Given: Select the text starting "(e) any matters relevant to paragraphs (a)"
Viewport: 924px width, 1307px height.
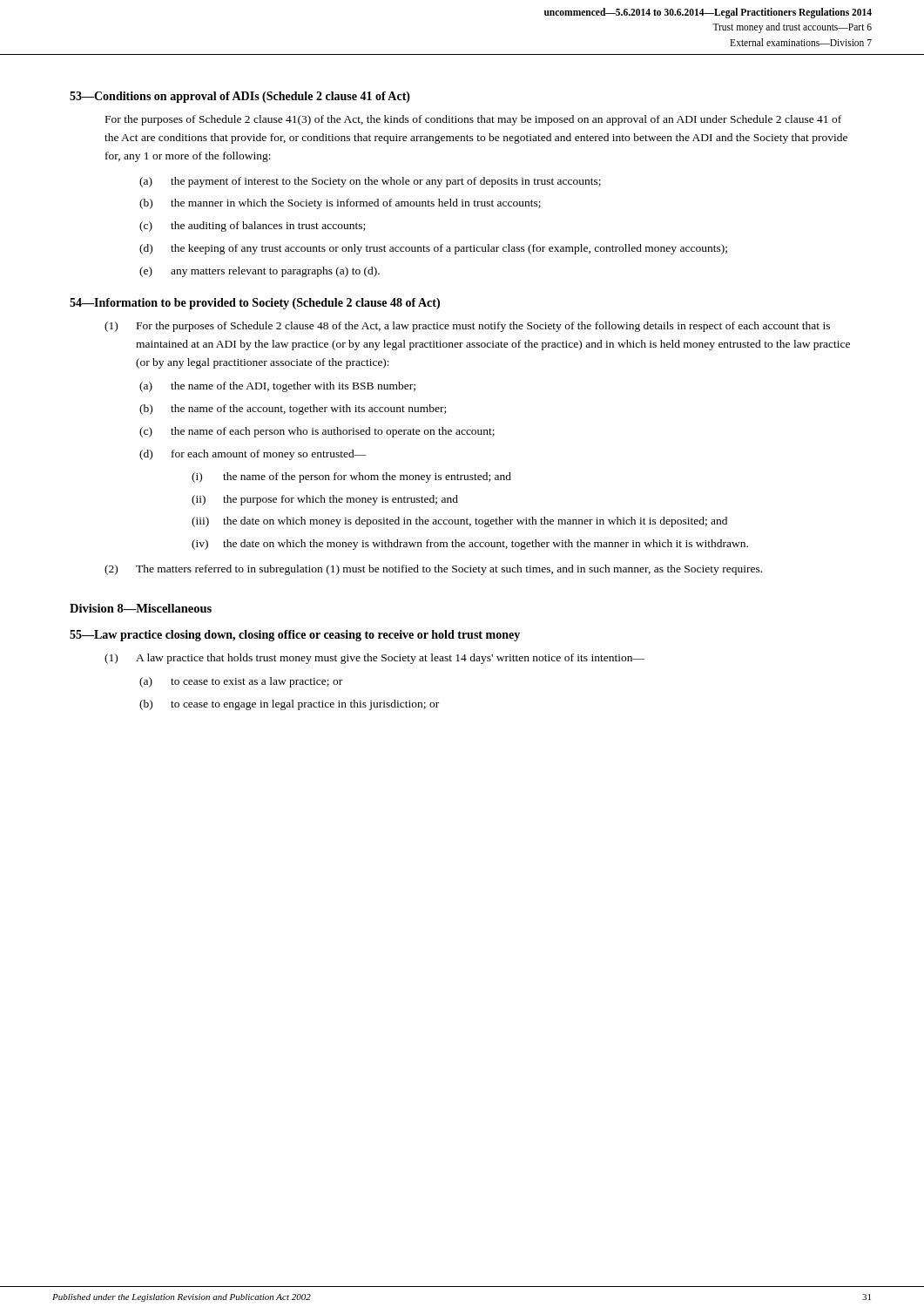Looking at the screenshot, I should (260, 272).
